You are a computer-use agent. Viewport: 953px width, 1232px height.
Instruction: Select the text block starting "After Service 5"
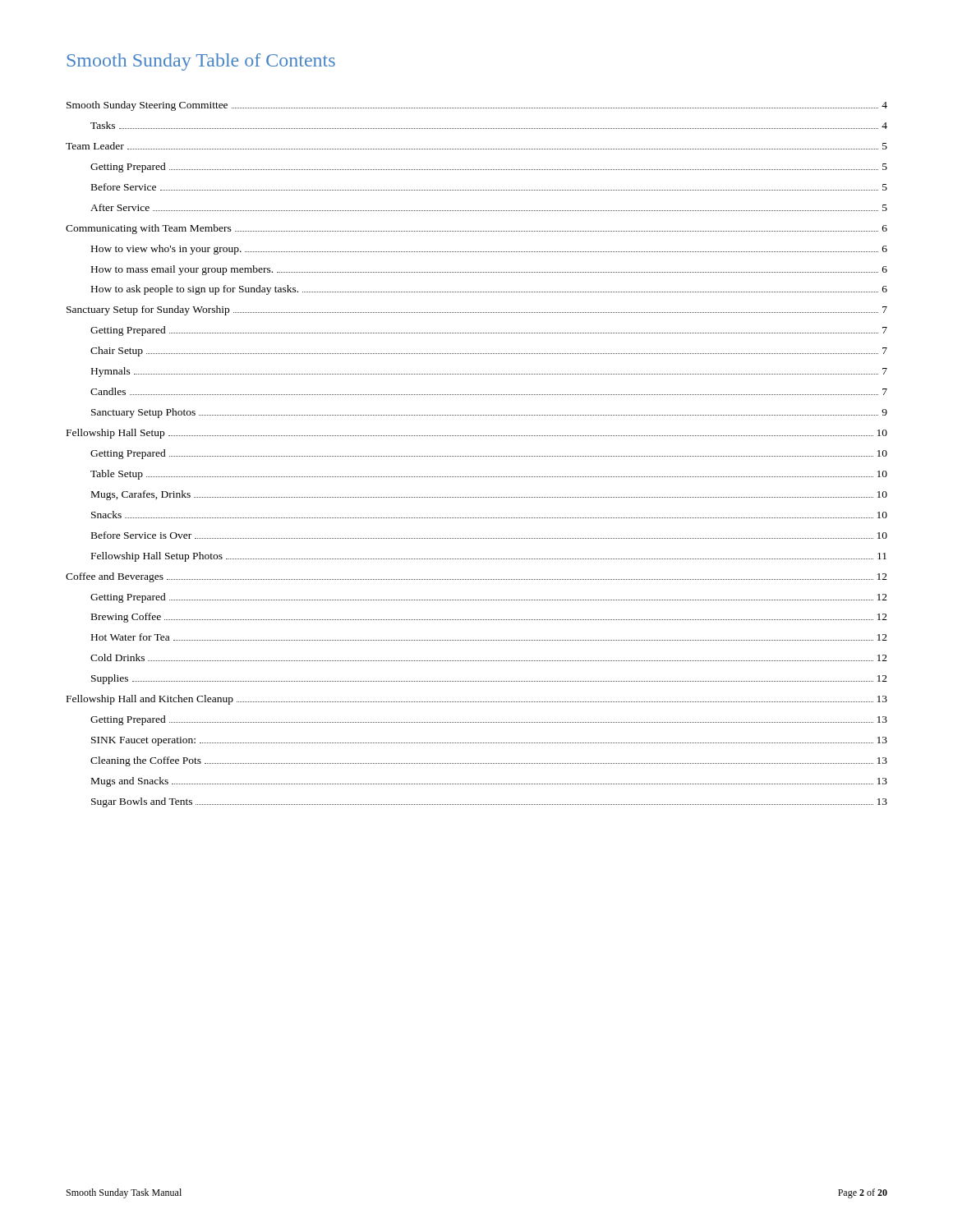(x=489, y=208)
